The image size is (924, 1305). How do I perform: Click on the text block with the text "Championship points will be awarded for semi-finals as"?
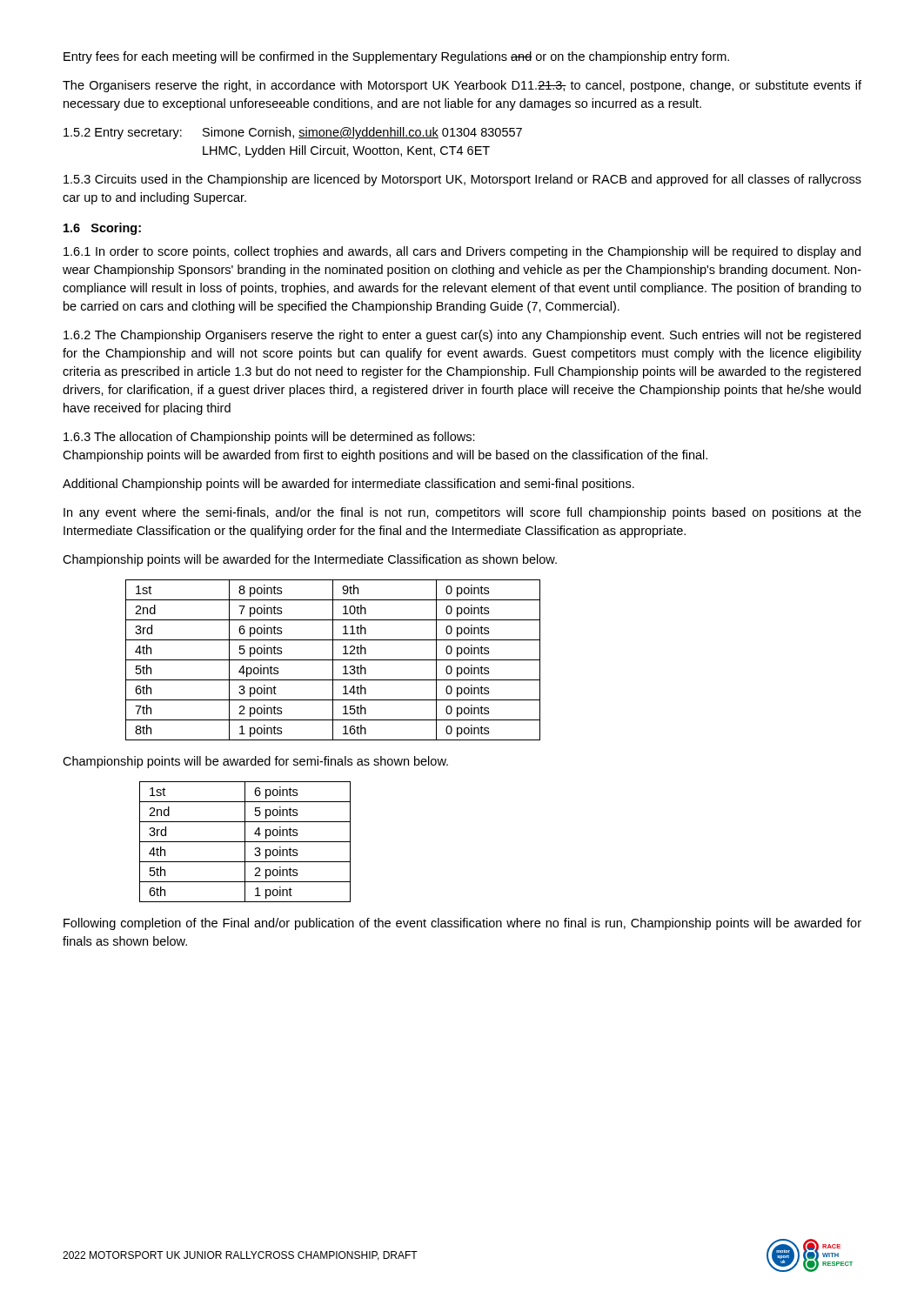(256, 762)
